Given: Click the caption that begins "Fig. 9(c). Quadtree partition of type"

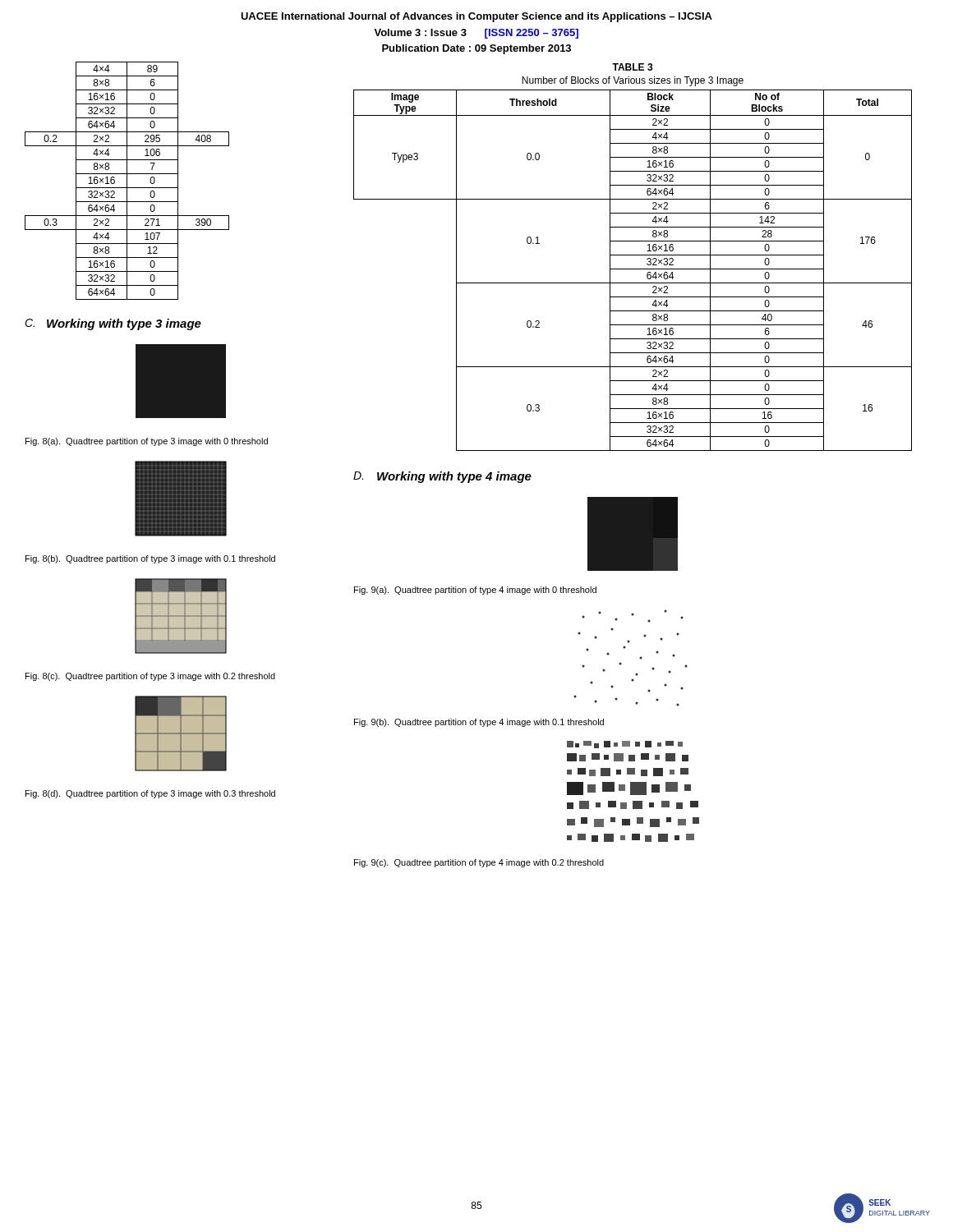Looking at the screenshot, I should coord(479,862).
